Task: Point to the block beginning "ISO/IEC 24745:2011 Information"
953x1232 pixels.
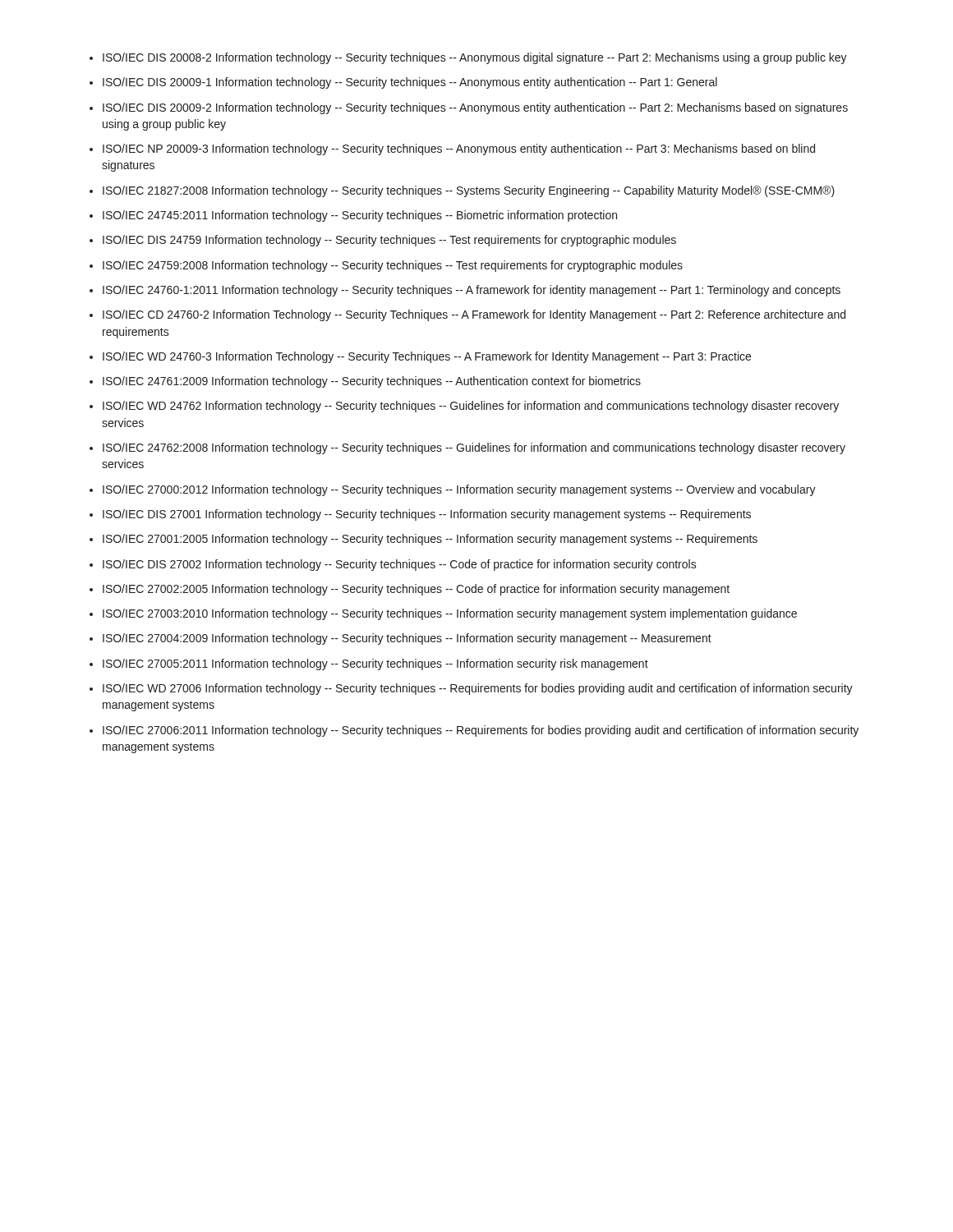Action: point(360,215)
